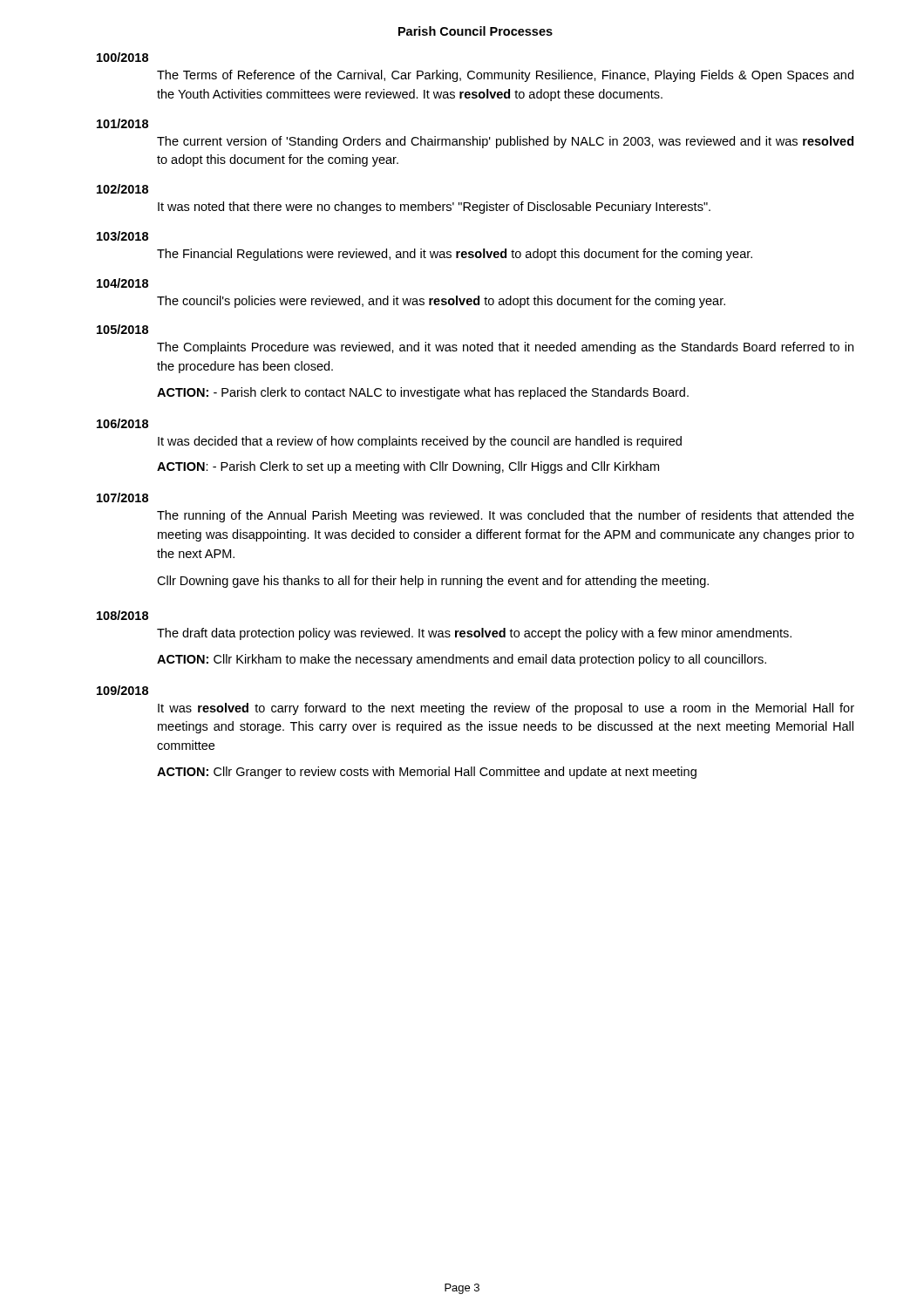This screenshot has height=1308, width=924.
Task: Locate the text block starting "The running of"
Action: click(506, 534)
